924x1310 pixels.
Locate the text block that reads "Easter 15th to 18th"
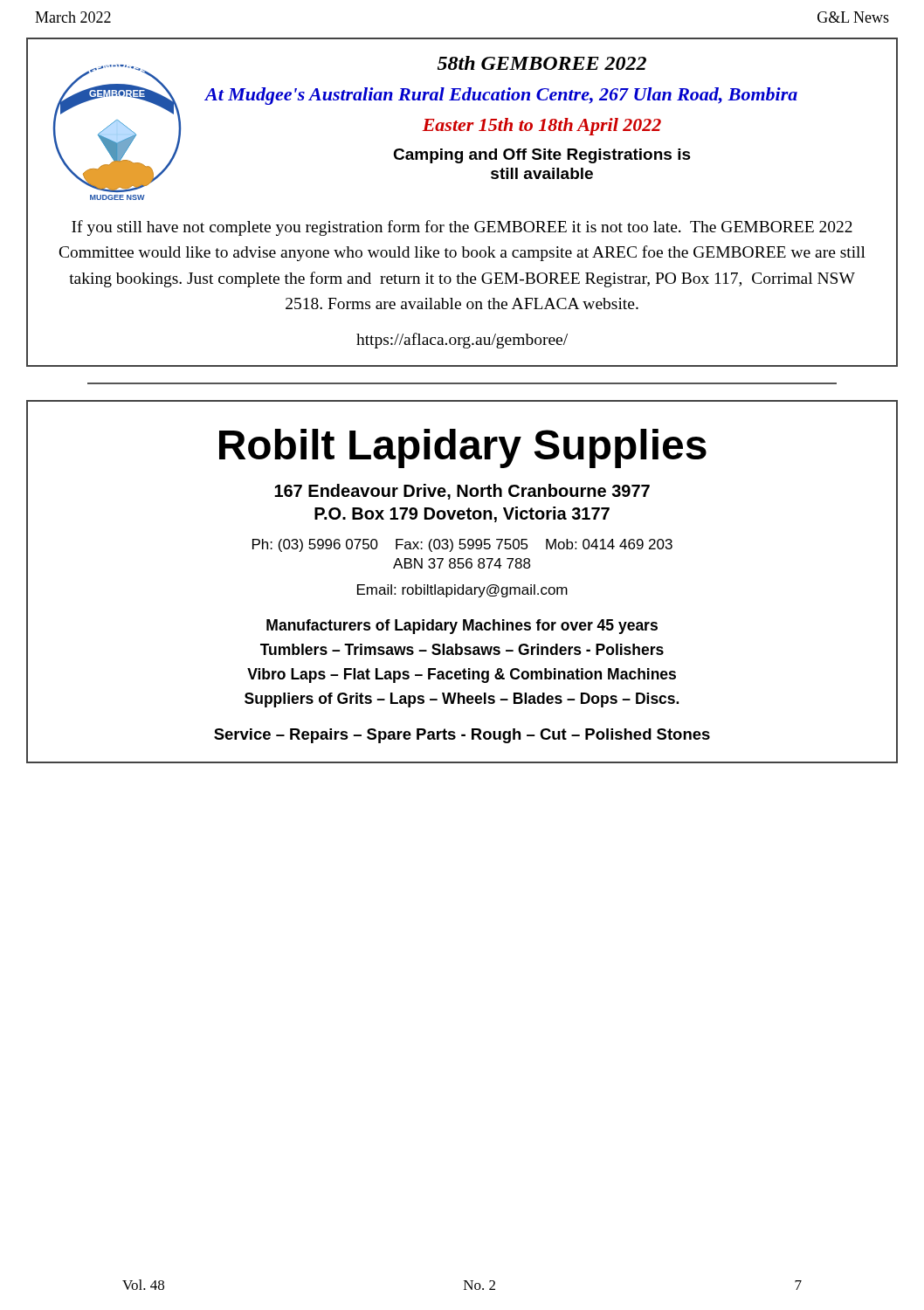pos(542,124)
